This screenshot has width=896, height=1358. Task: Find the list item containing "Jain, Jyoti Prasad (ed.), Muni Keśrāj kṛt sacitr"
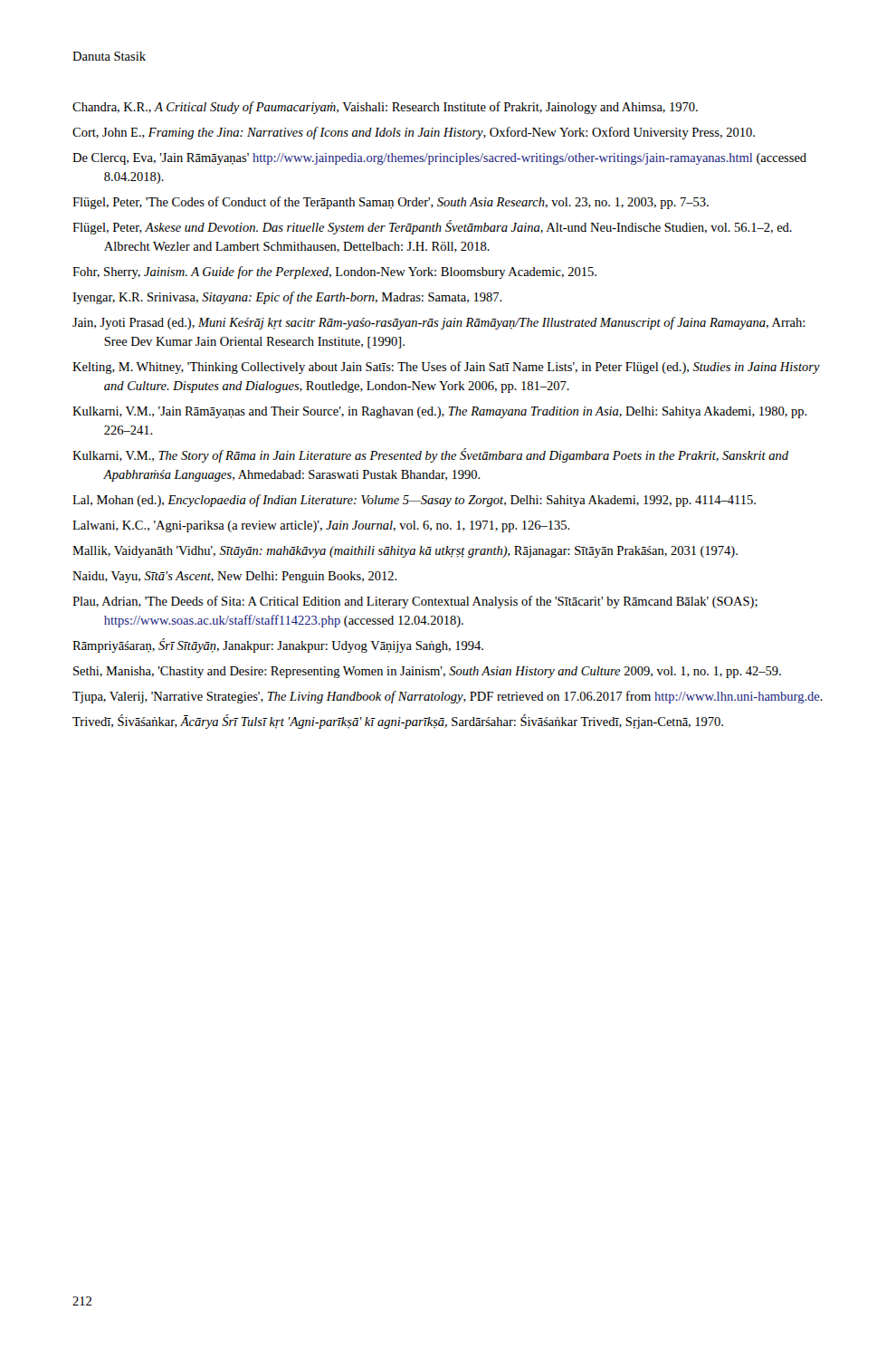click(439, 332)
